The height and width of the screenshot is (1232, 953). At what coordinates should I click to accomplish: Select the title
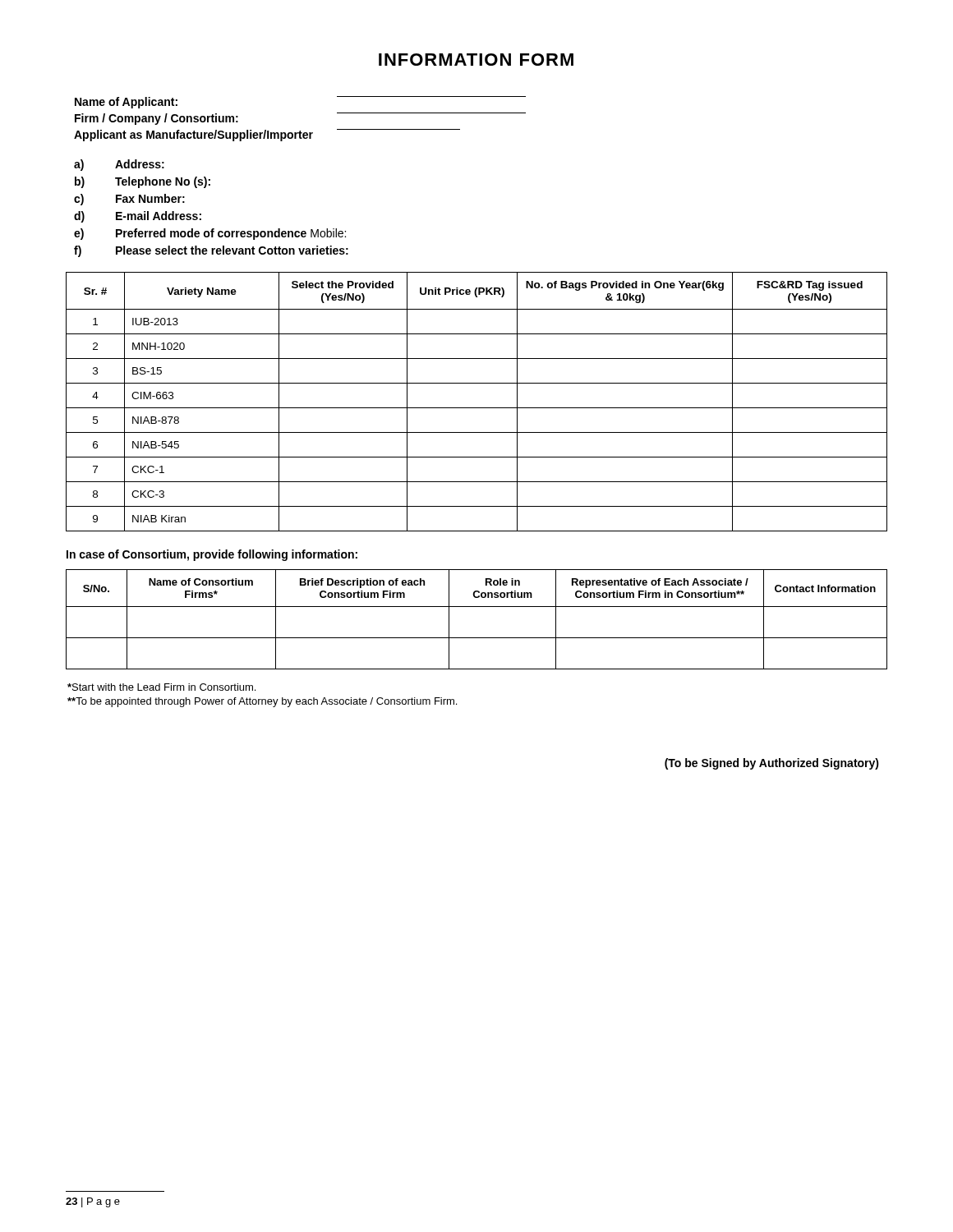[x=476, y=60]
